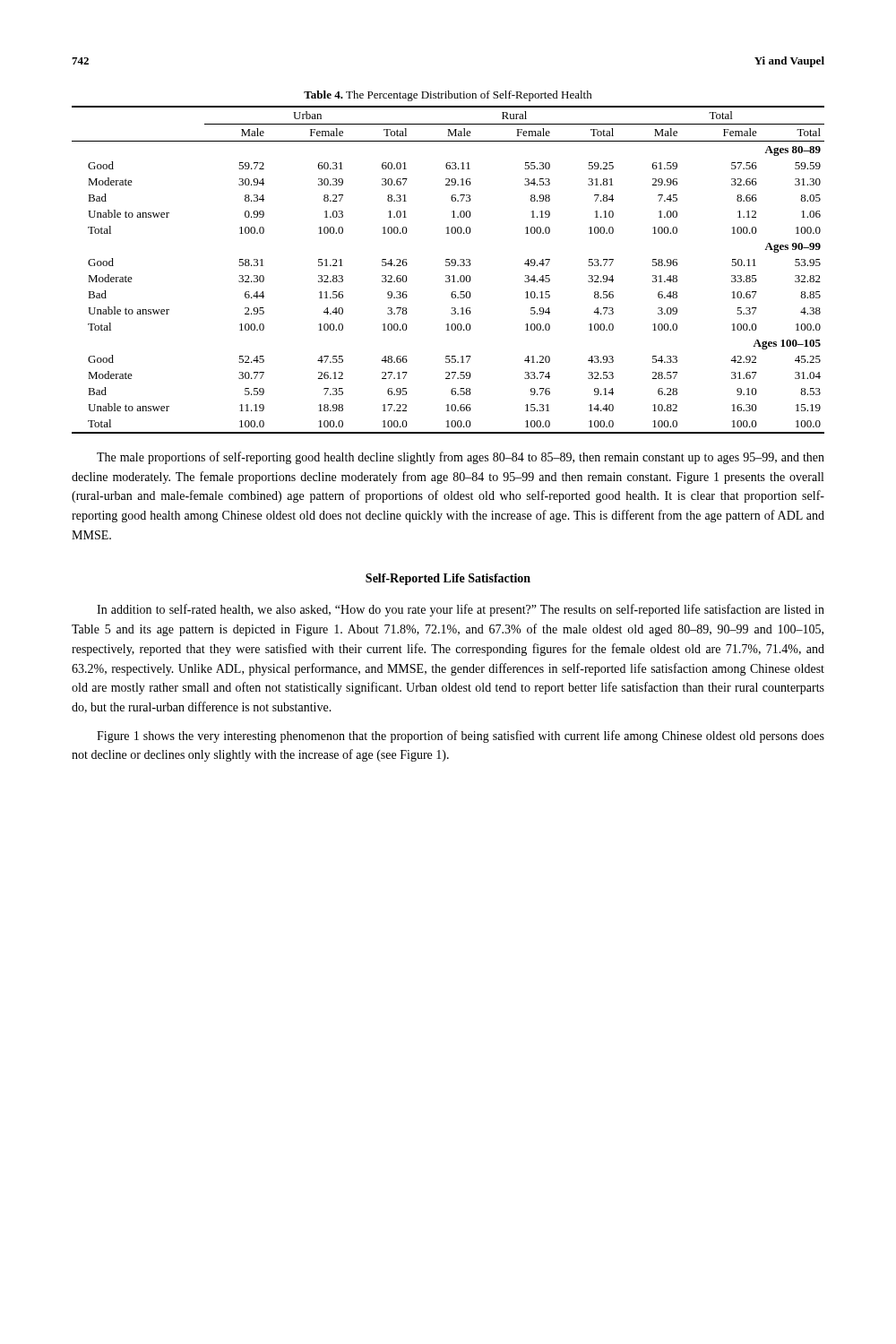Find "Self-Reported Life Satisfaction" on this page
The height and width of the screenshot is (1344, 896).
pyautogui.click(x=448, y=579)
